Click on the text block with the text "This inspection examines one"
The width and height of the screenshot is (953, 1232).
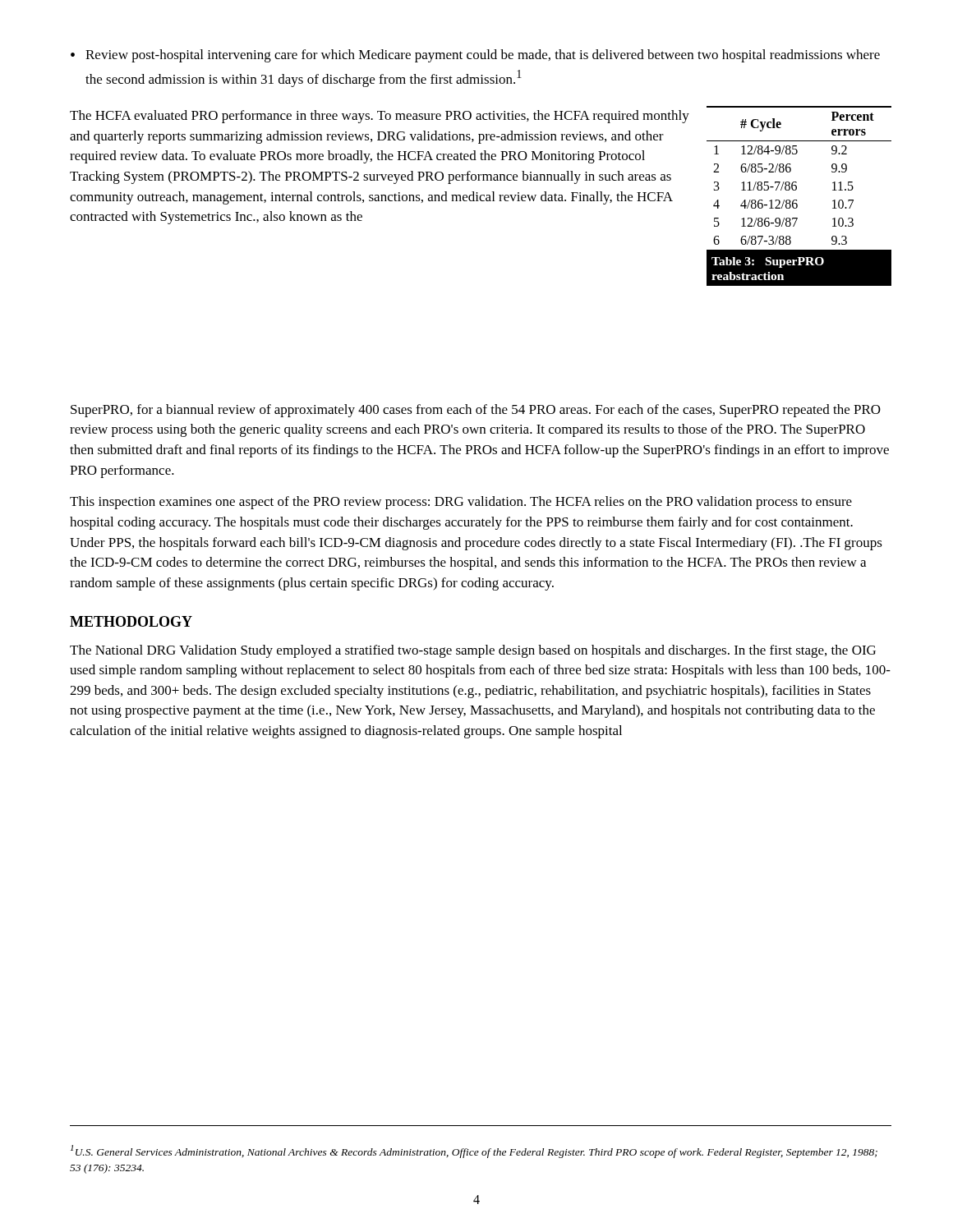pyautogui.click(x=476, y=542)
